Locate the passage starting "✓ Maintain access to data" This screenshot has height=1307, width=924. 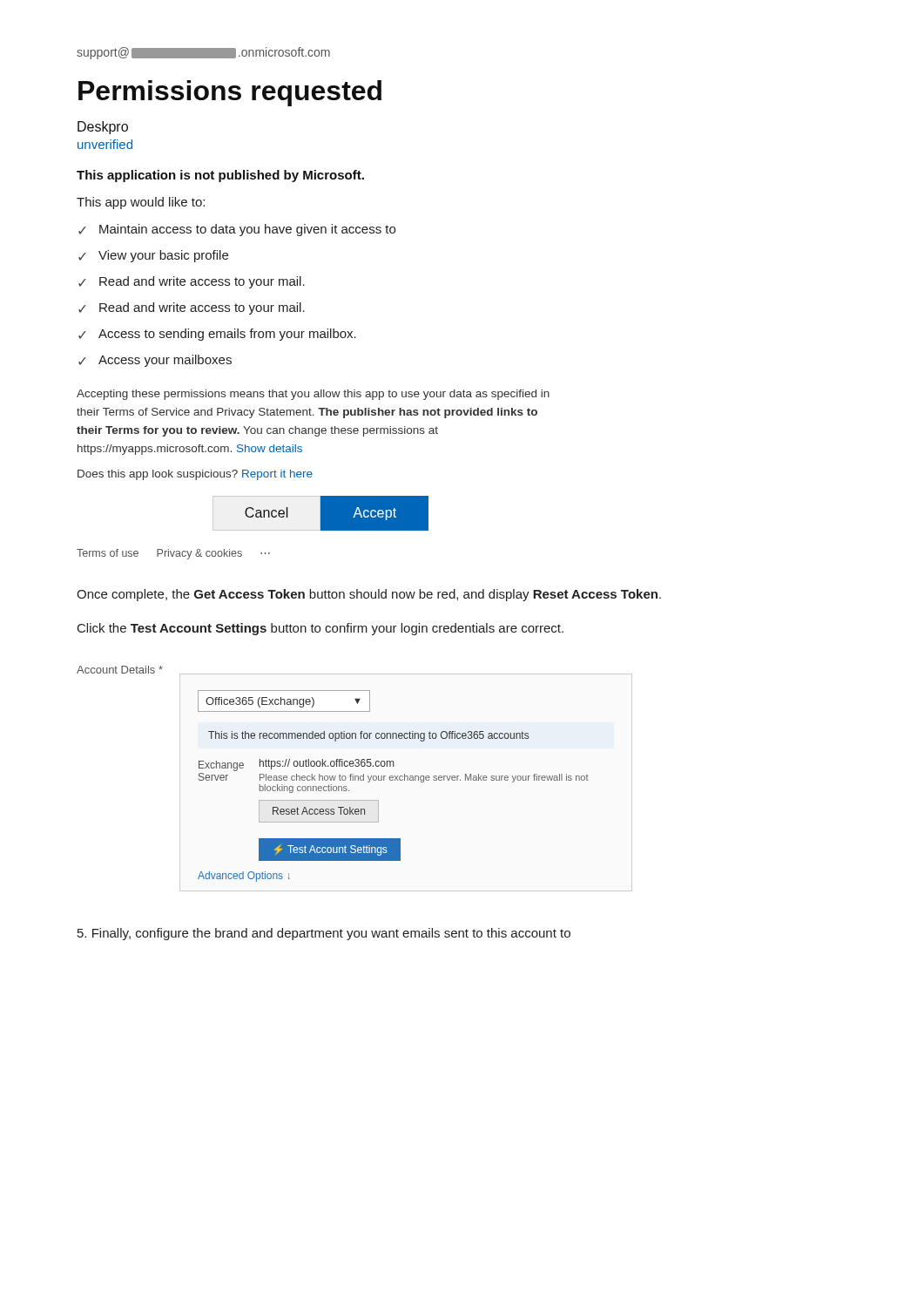(x=236, y=230)
